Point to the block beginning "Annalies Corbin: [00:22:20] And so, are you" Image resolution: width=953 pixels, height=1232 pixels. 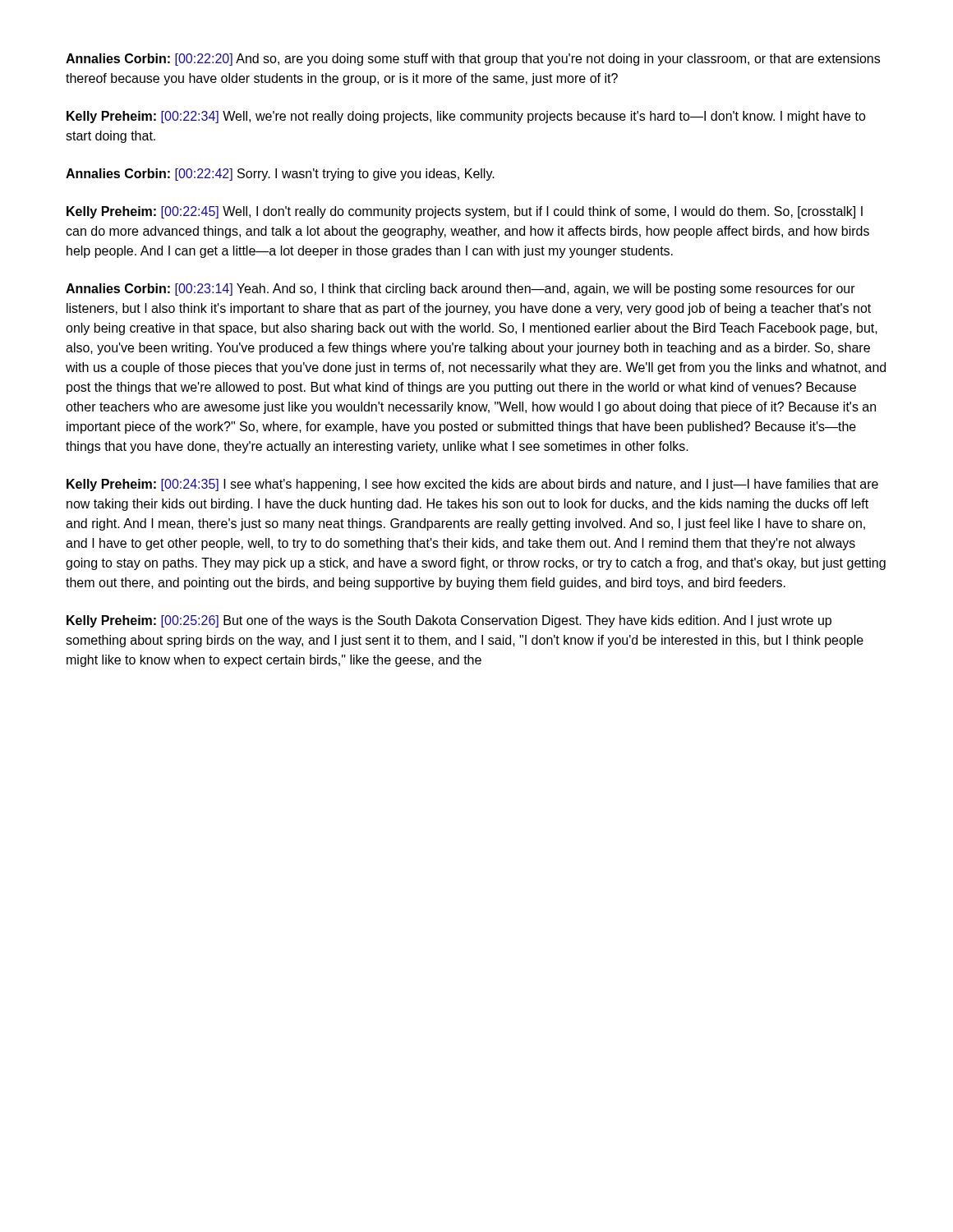point(473,69)
